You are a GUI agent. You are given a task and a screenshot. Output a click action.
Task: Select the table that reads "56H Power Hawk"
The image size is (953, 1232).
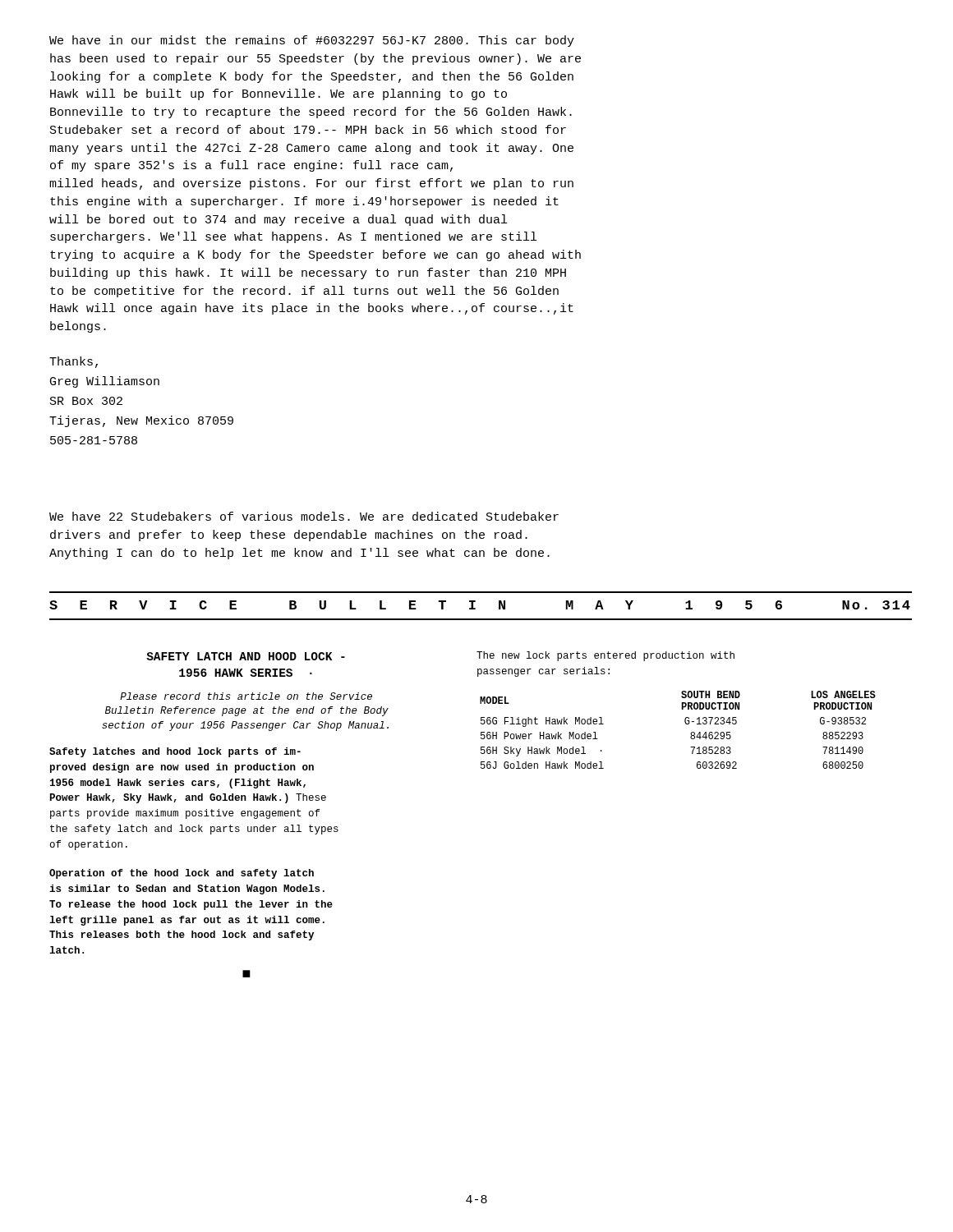coord(694,731)
